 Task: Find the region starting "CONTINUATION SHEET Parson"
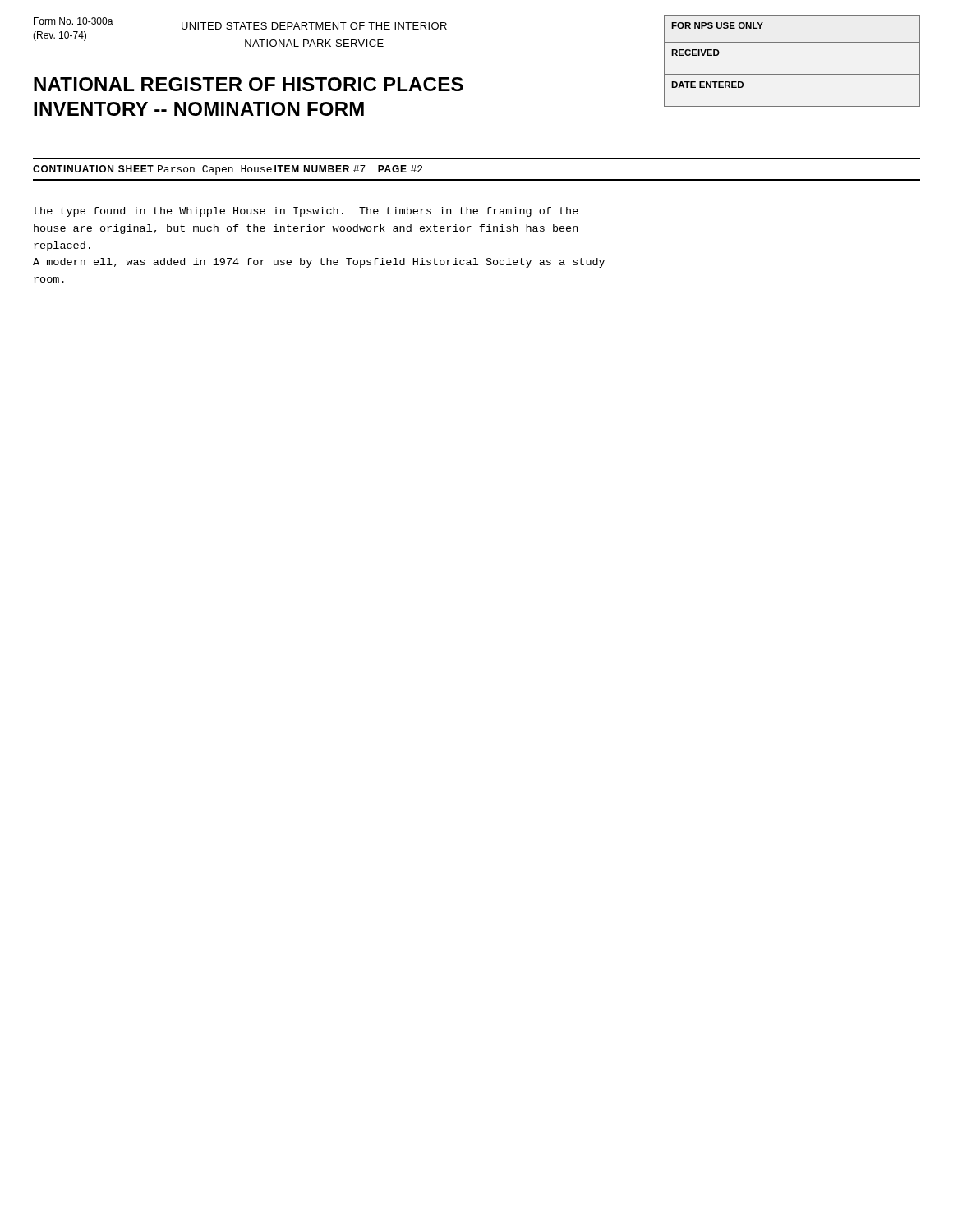[x=228, y=169]
